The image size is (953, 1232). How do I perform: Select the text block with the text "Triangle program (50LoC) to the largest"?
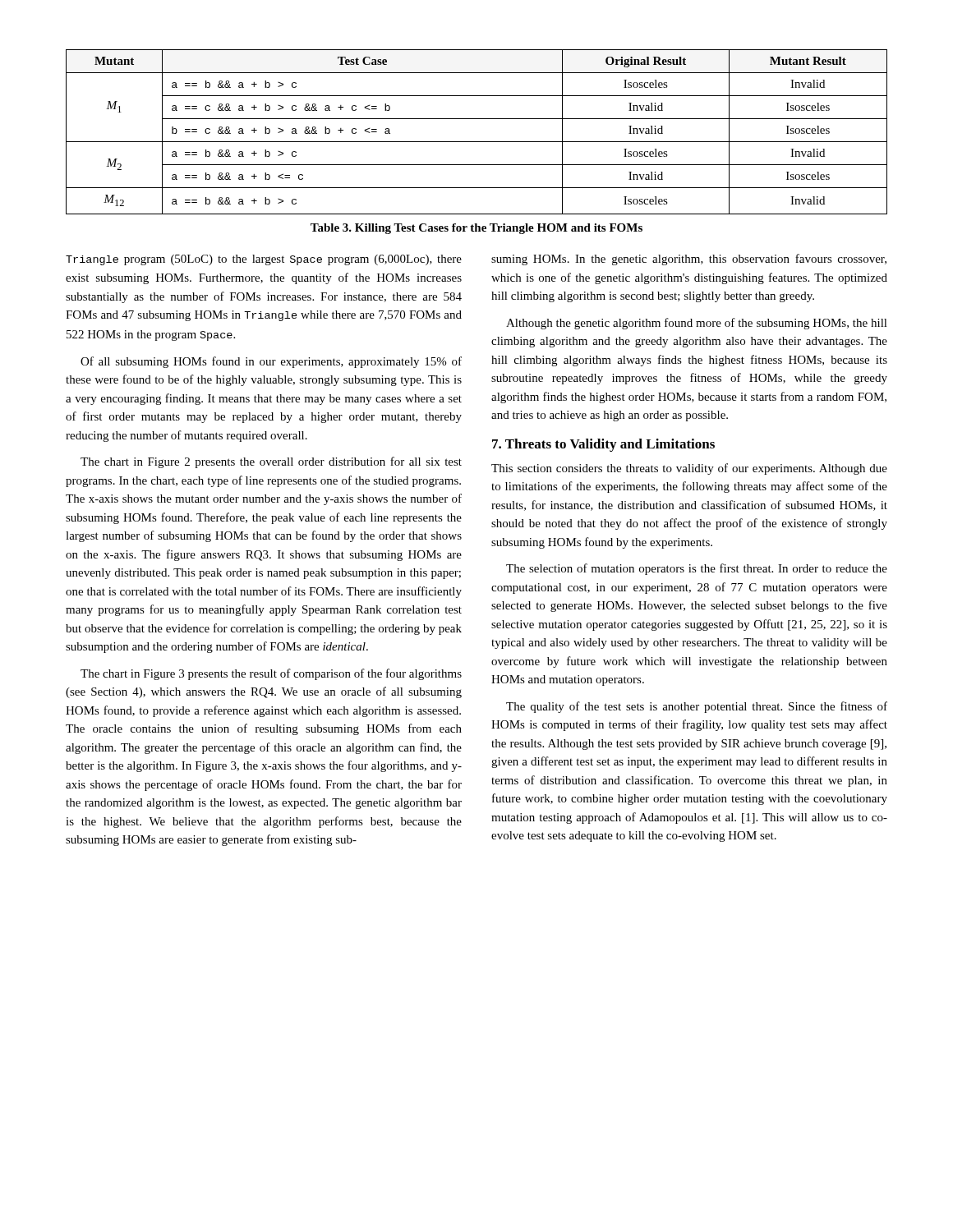(264, 297)
